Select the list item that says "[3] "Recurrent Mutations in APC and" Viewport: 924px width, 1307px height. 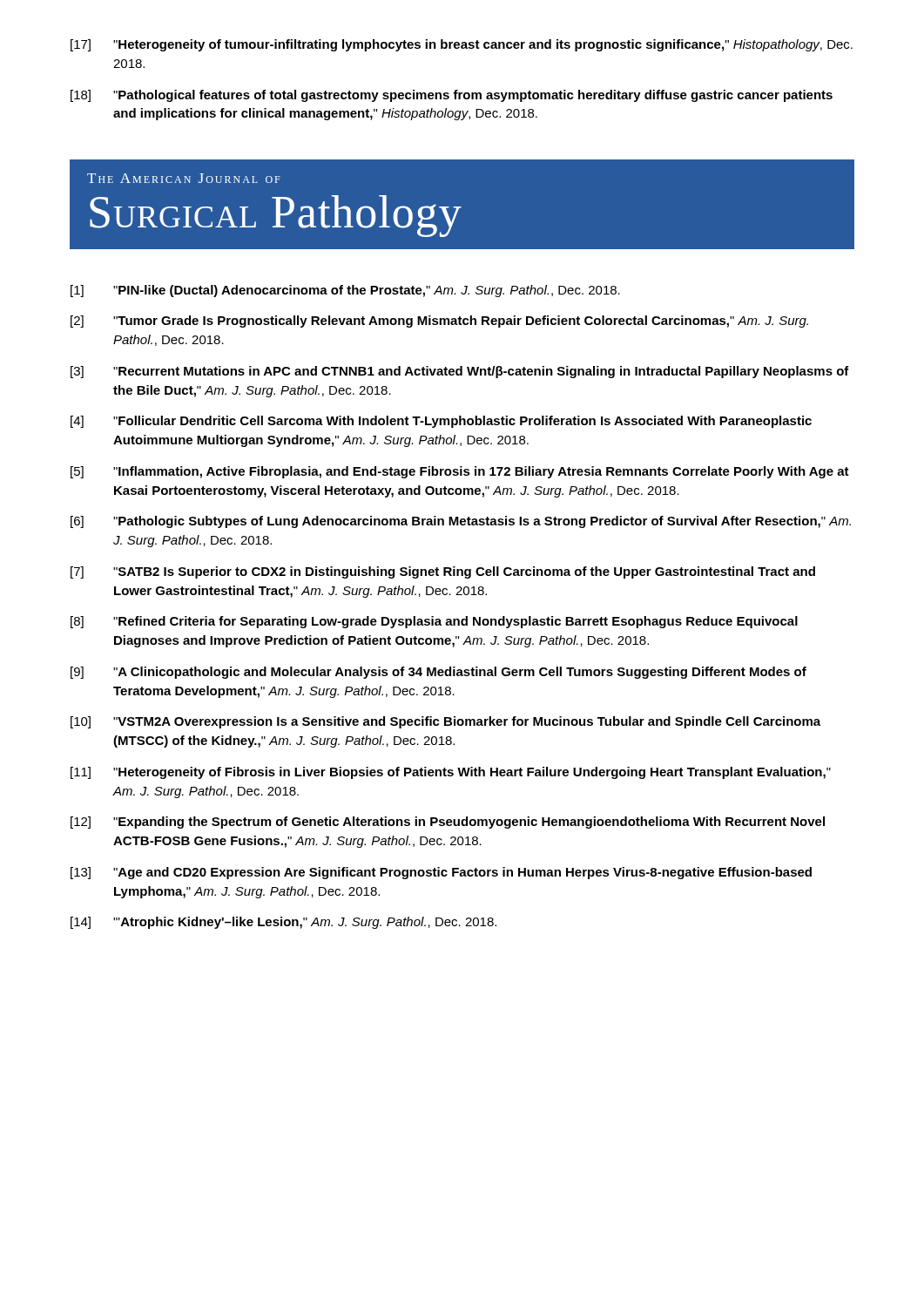(x=462, y=380)
